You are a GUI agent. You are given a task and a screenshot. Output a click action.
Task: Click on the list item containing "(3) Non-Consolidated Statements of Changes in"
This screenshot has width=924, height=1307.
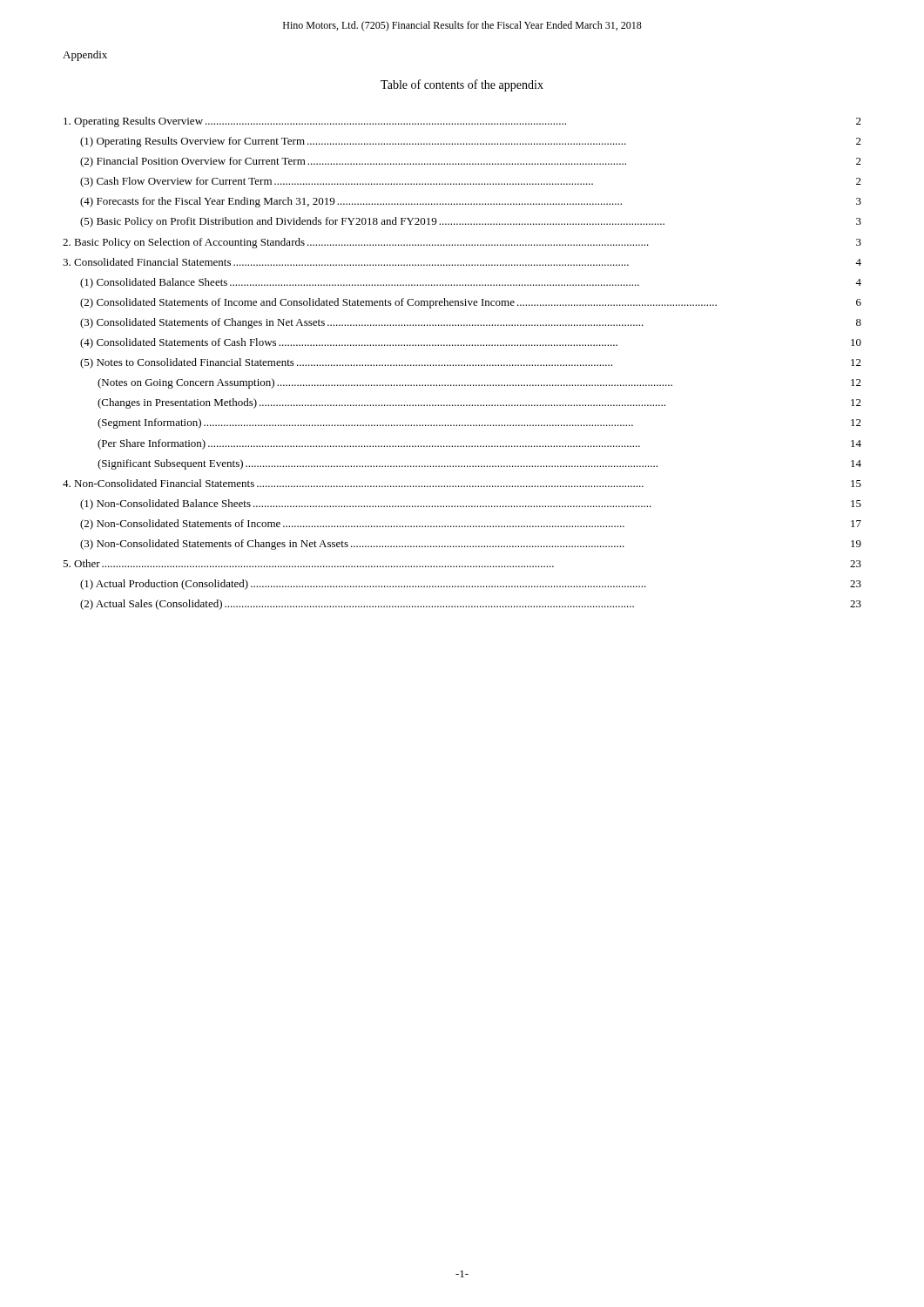(x=471, y=544)
